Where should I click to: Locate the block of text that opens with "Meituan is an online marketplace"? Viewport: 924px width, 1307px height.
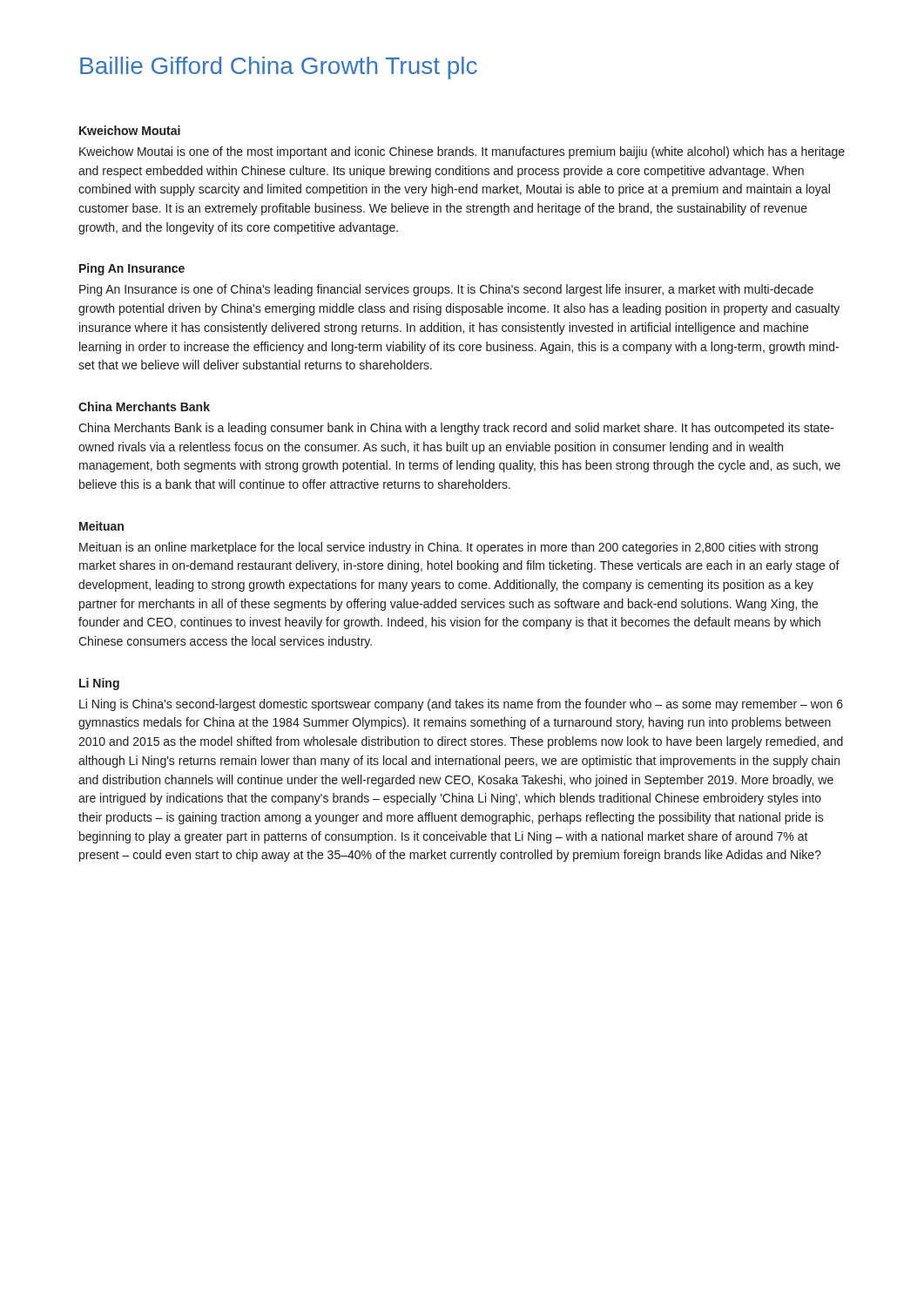pos(462,595)
